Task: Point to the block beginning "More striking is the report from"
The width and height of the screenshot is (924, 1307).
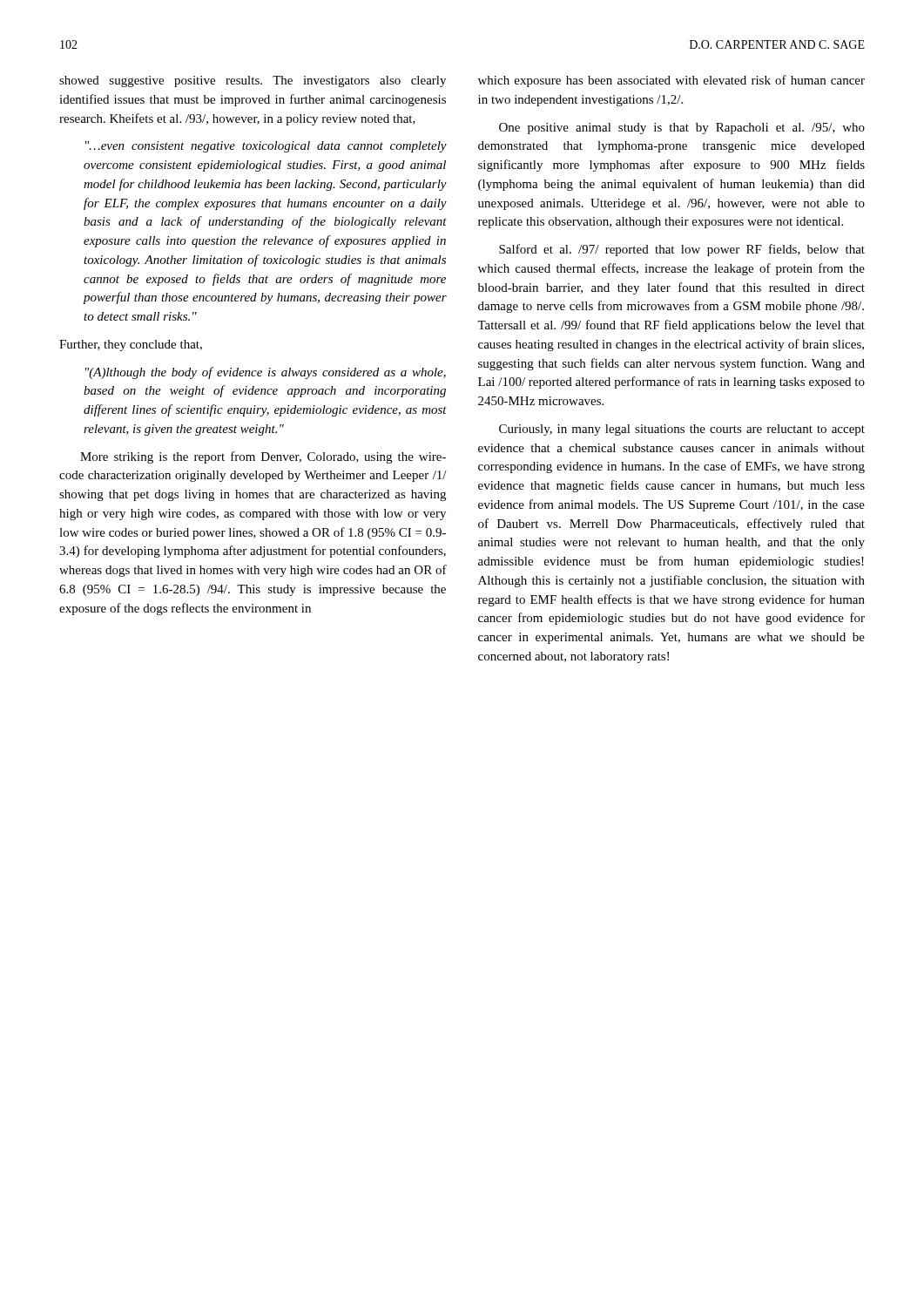Action: (x=253, y=533)
